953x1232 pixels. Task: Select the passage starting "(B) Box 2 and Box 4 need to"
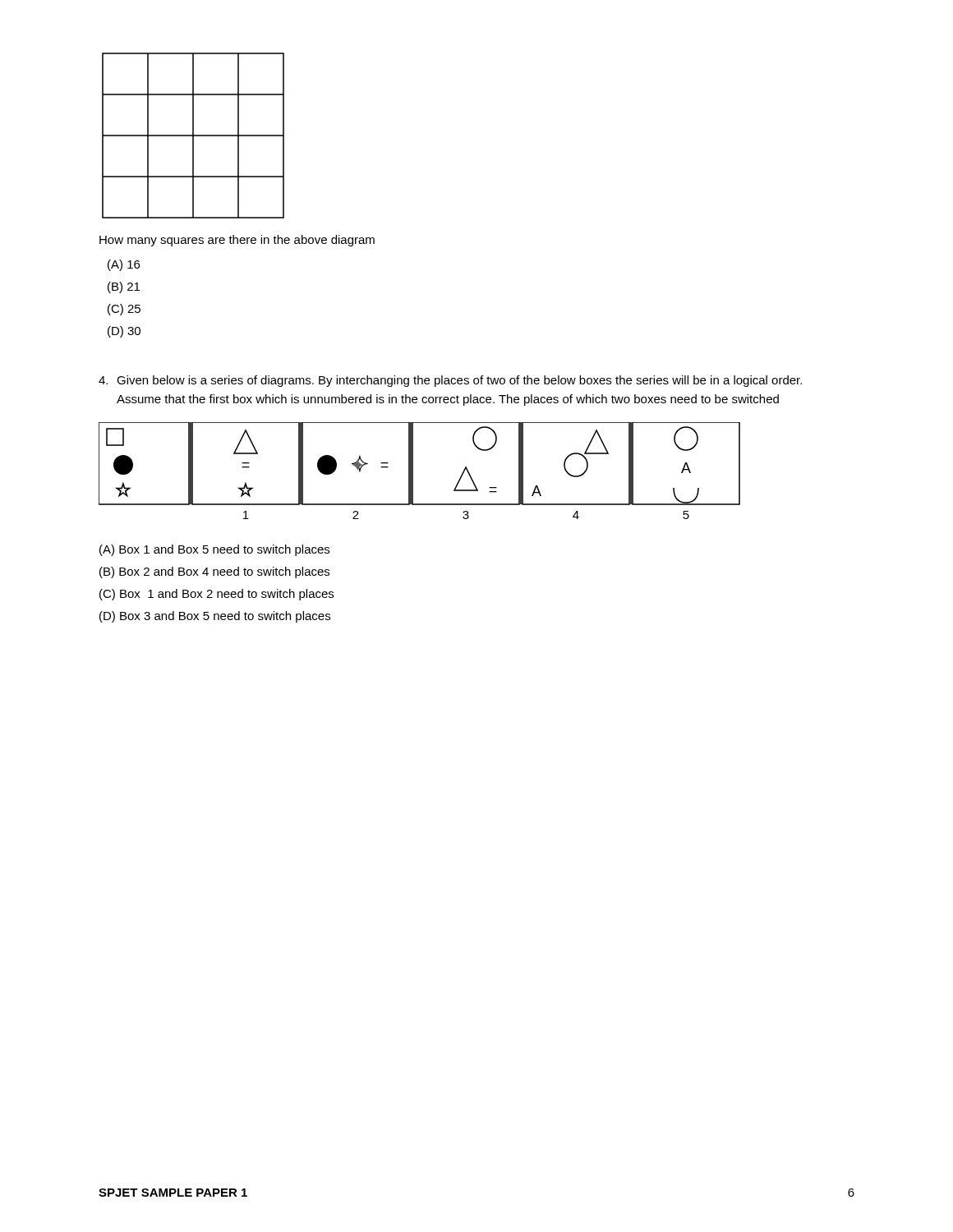pyautogui.click(x=214, y=571)
